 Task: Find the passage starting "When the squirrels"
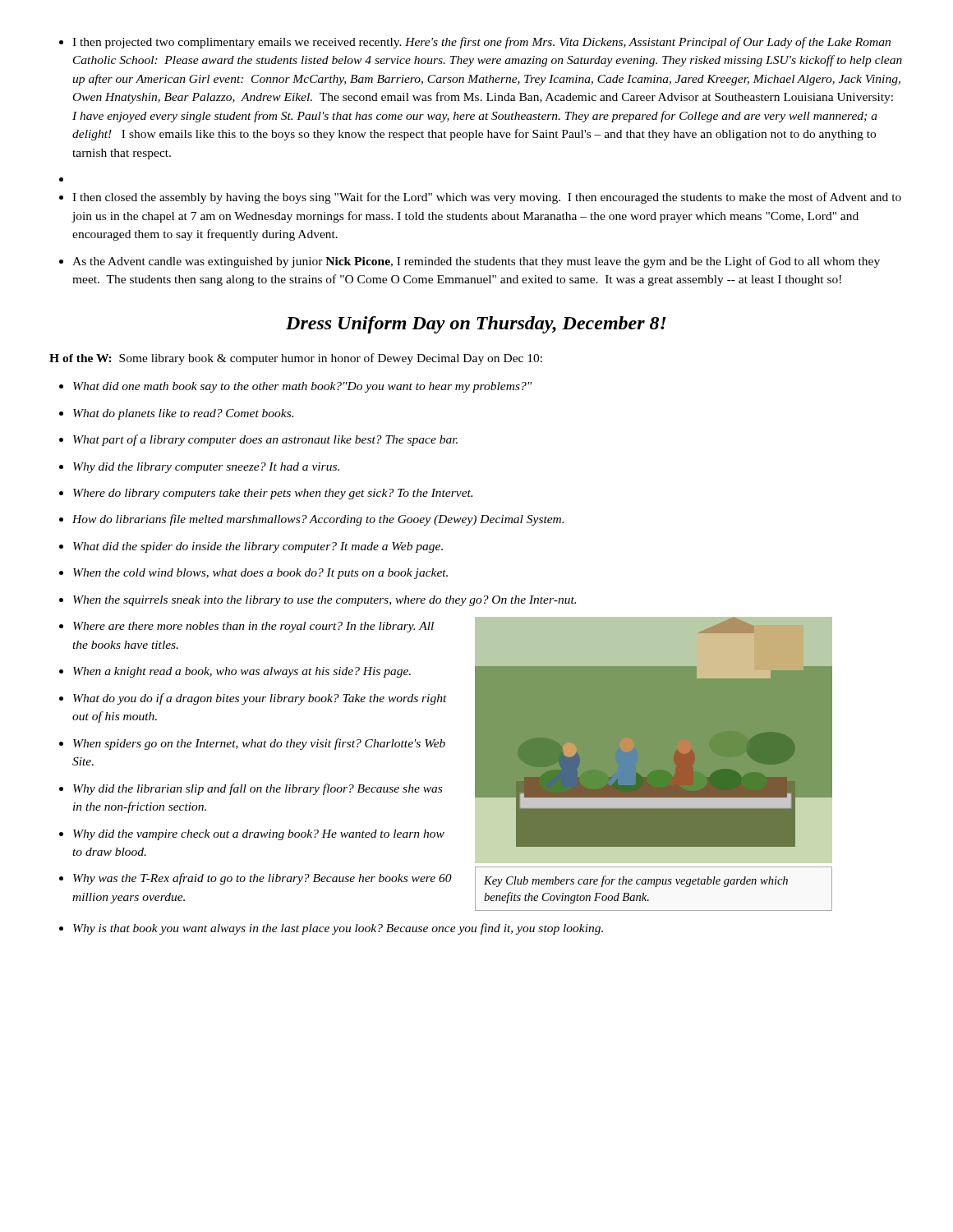325,599
